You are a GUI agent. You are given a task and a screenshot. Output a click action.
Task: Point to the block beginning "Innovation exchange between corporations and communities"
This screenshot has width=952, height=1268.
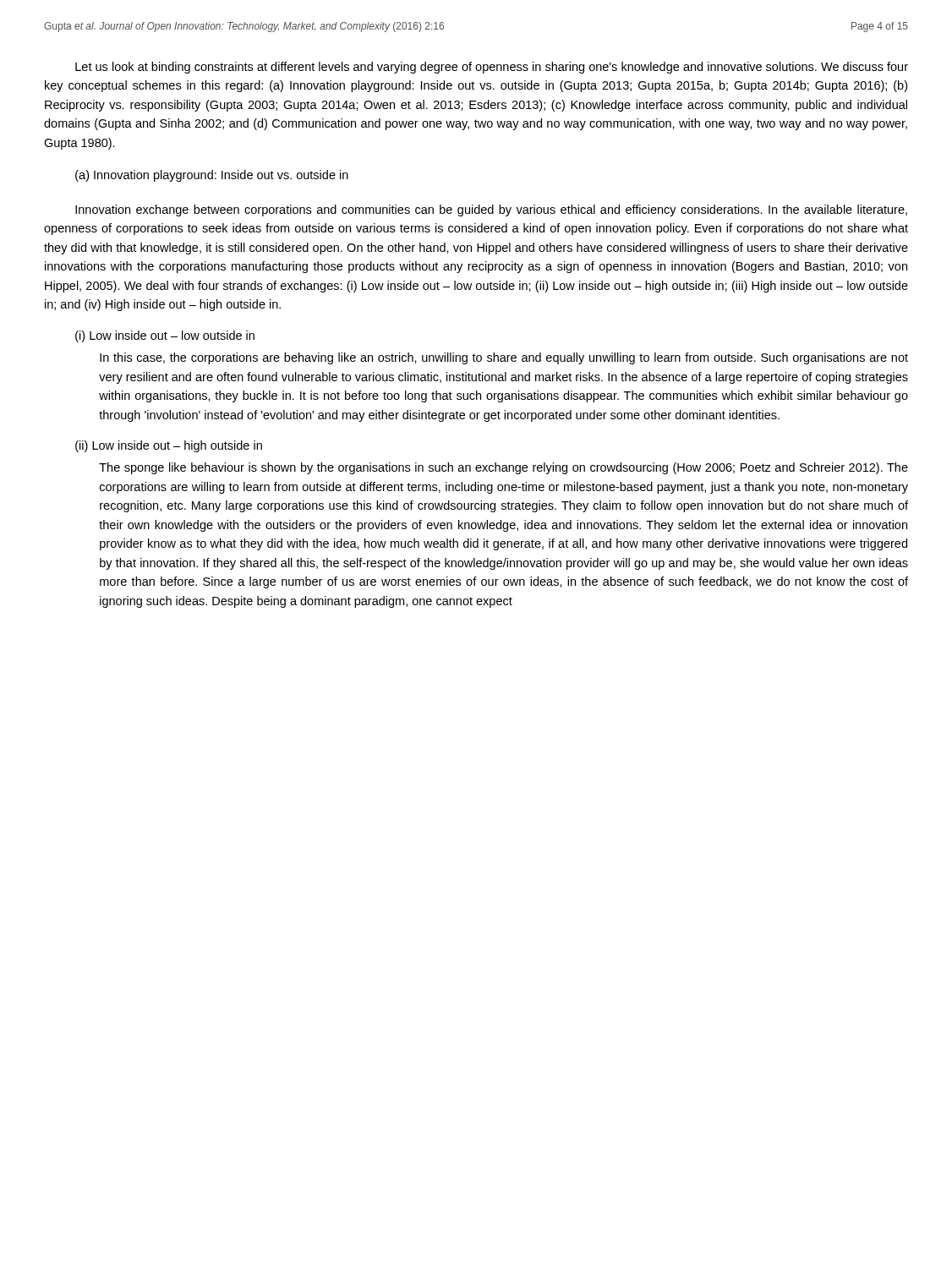coord(476,257)
